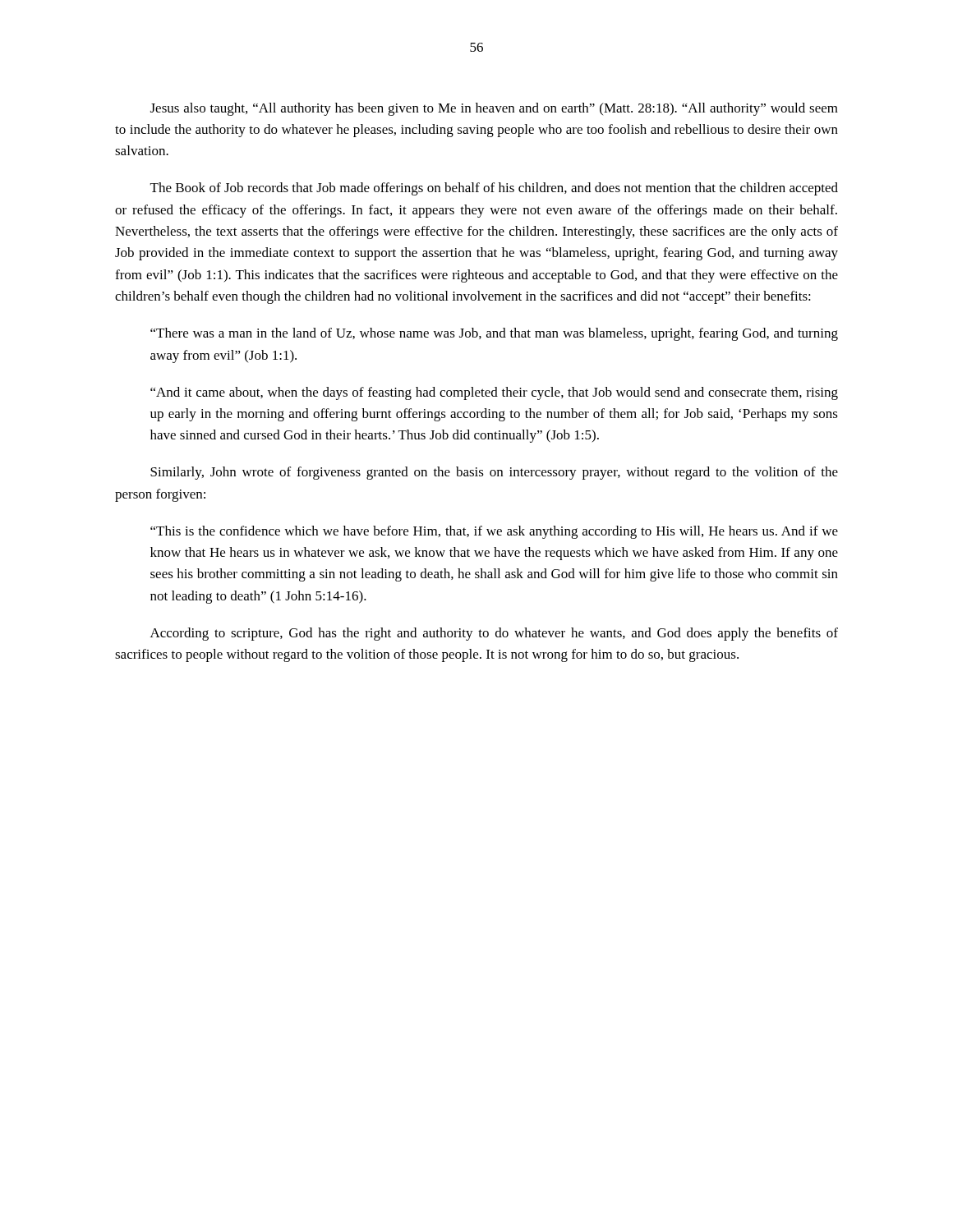
Task: Locate the block of text that opens with "“And it came"
Action: [x=494, y=413]
